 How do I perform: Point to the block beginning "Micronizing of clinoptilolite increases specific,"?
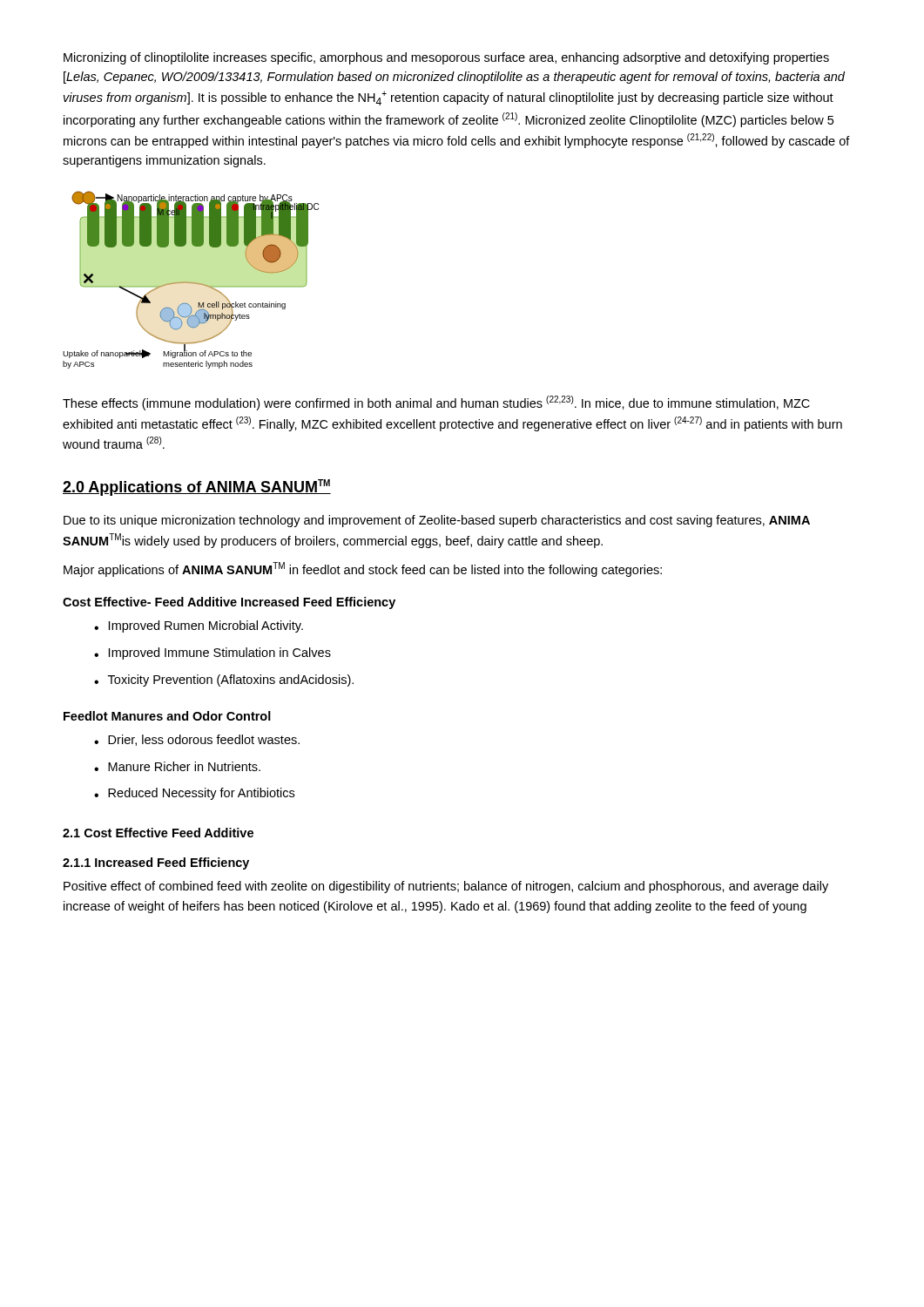pos(456,109)
